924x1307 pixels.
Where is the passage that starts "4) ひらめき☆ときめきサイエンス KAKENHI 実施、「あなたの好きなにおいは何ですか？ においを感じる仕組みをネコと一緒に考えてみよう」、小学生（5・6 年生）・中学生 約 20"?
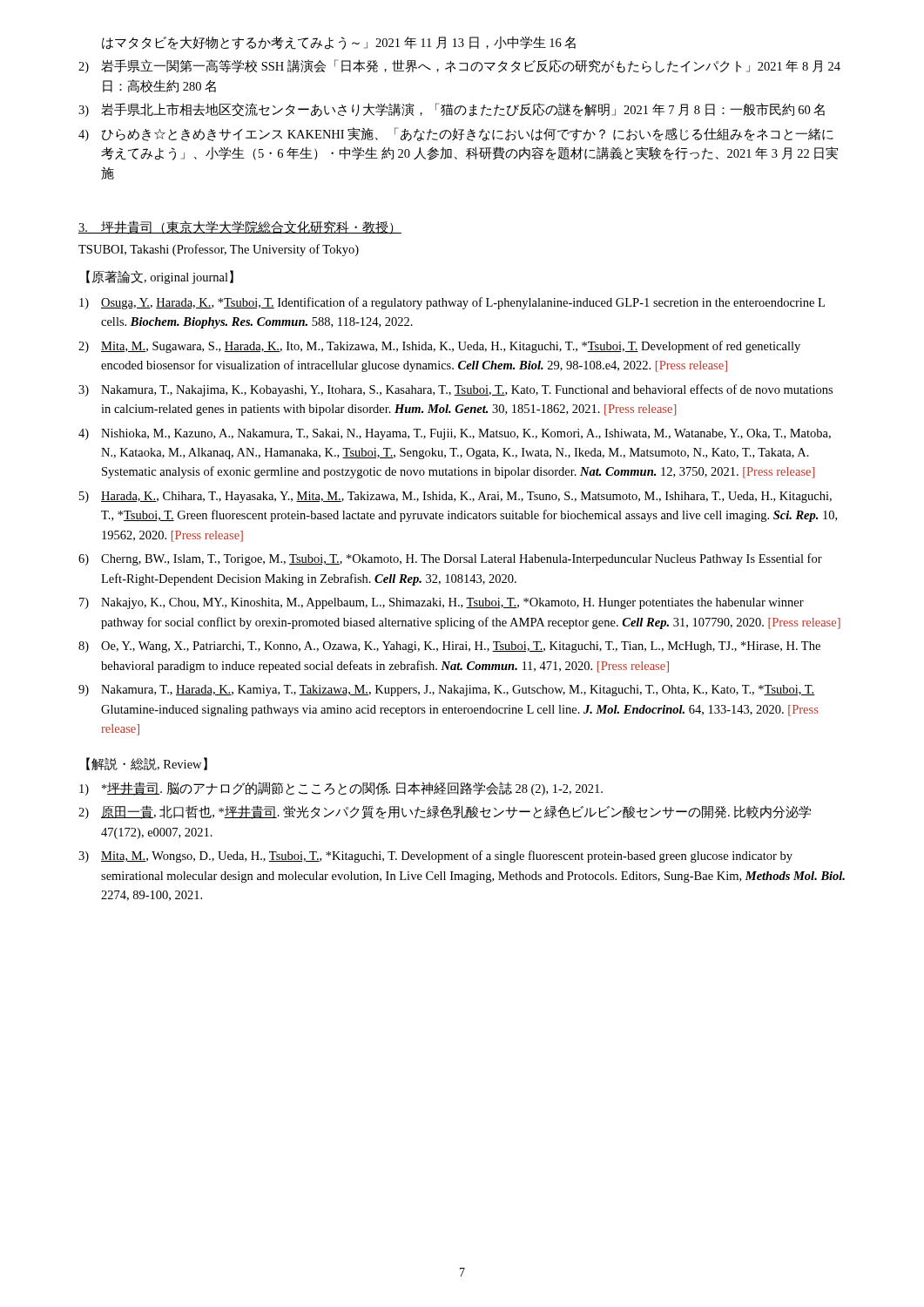[x=462, y=154]
